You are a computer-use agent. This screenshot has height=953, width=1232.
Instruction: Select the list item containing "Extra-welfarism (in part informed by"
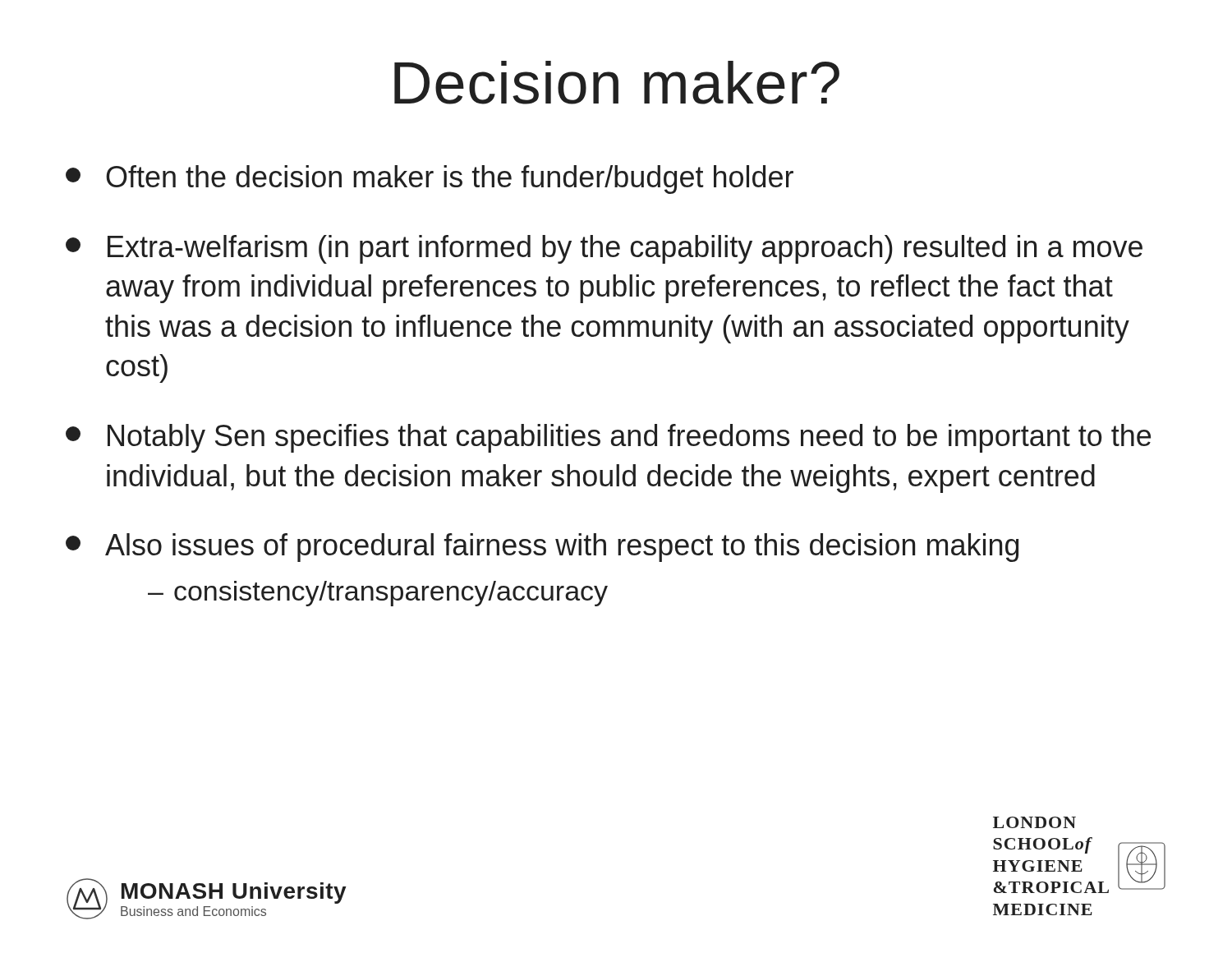coord(616,307)
